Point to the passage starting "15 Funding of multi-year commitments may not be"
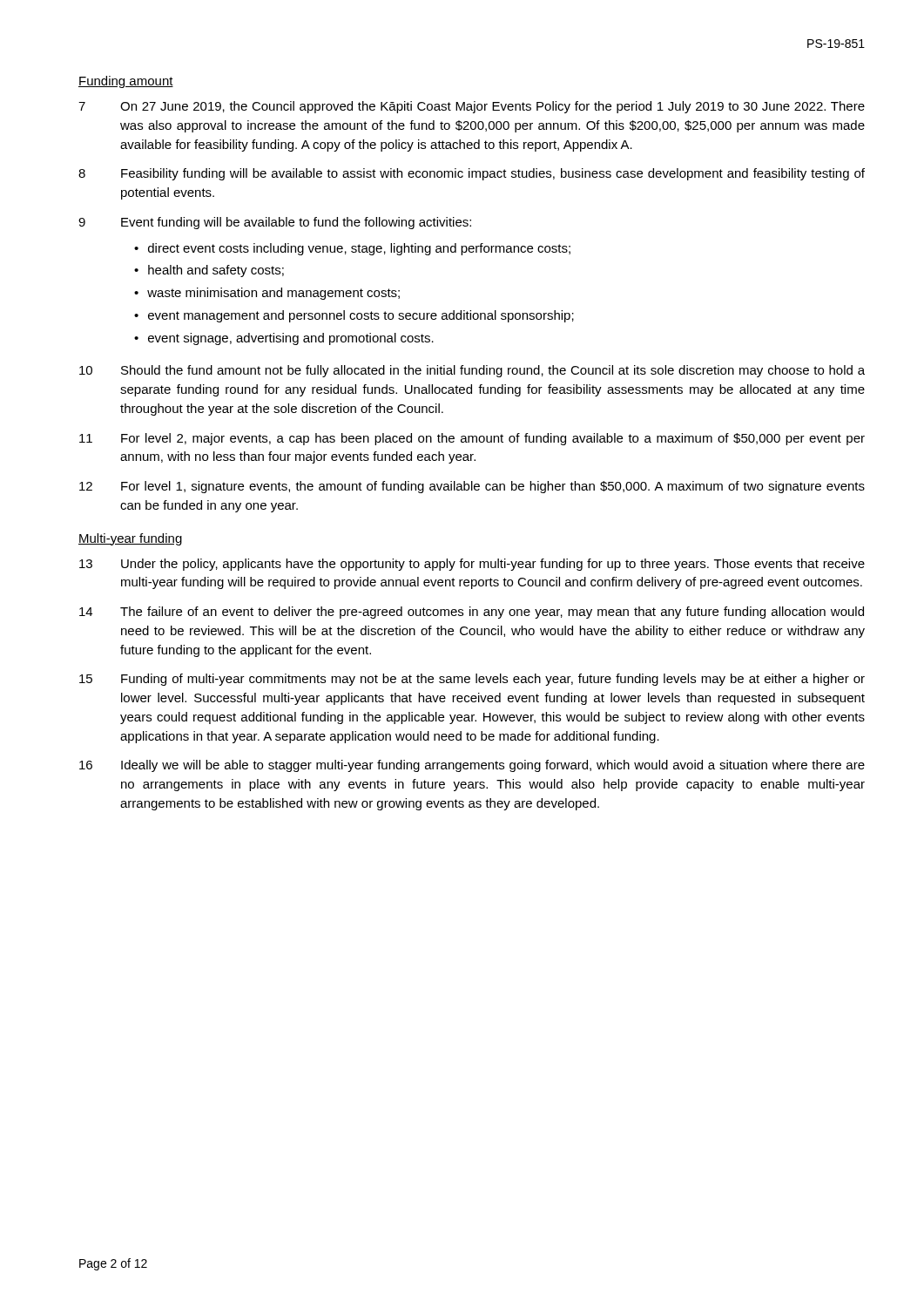This screenshot has width=924, height=1307. pyautogui.click(x=472, y=707)
